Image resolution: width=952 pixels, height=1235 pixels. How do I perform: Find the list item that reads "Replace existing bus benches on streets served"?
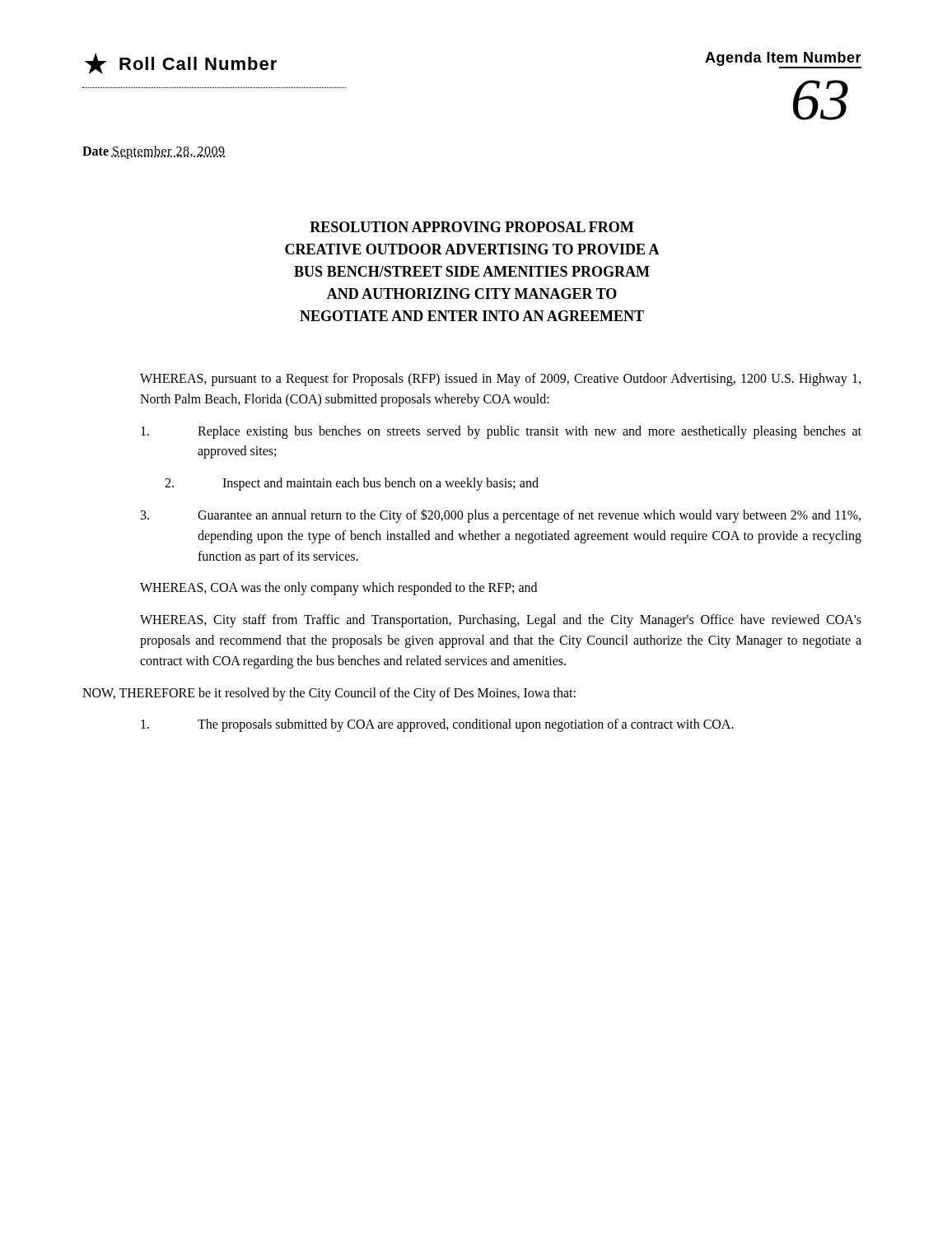tap(472, 442)
